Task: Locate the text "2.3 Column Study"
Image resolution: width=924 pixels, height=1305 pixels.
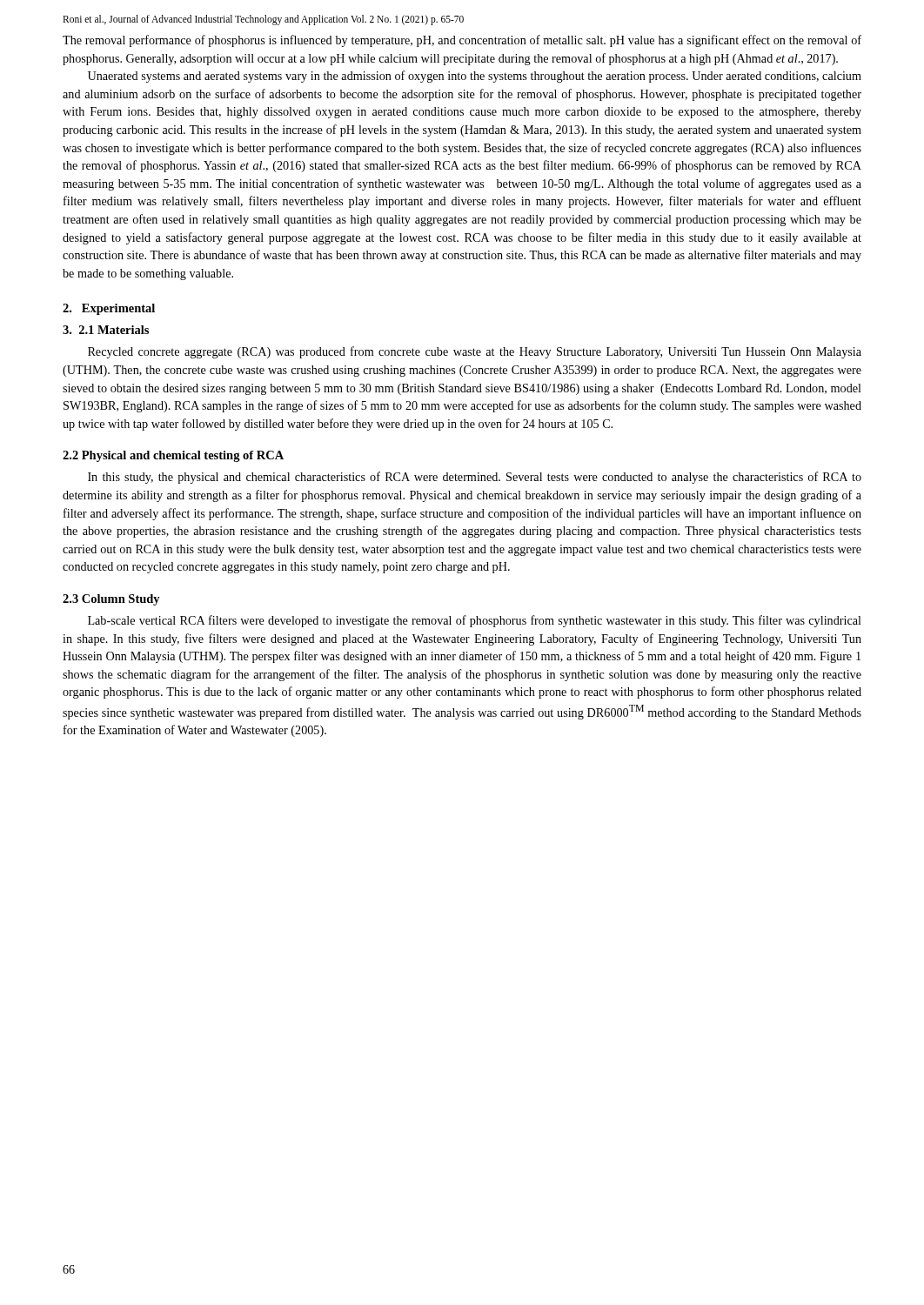Action: point(111,598)
